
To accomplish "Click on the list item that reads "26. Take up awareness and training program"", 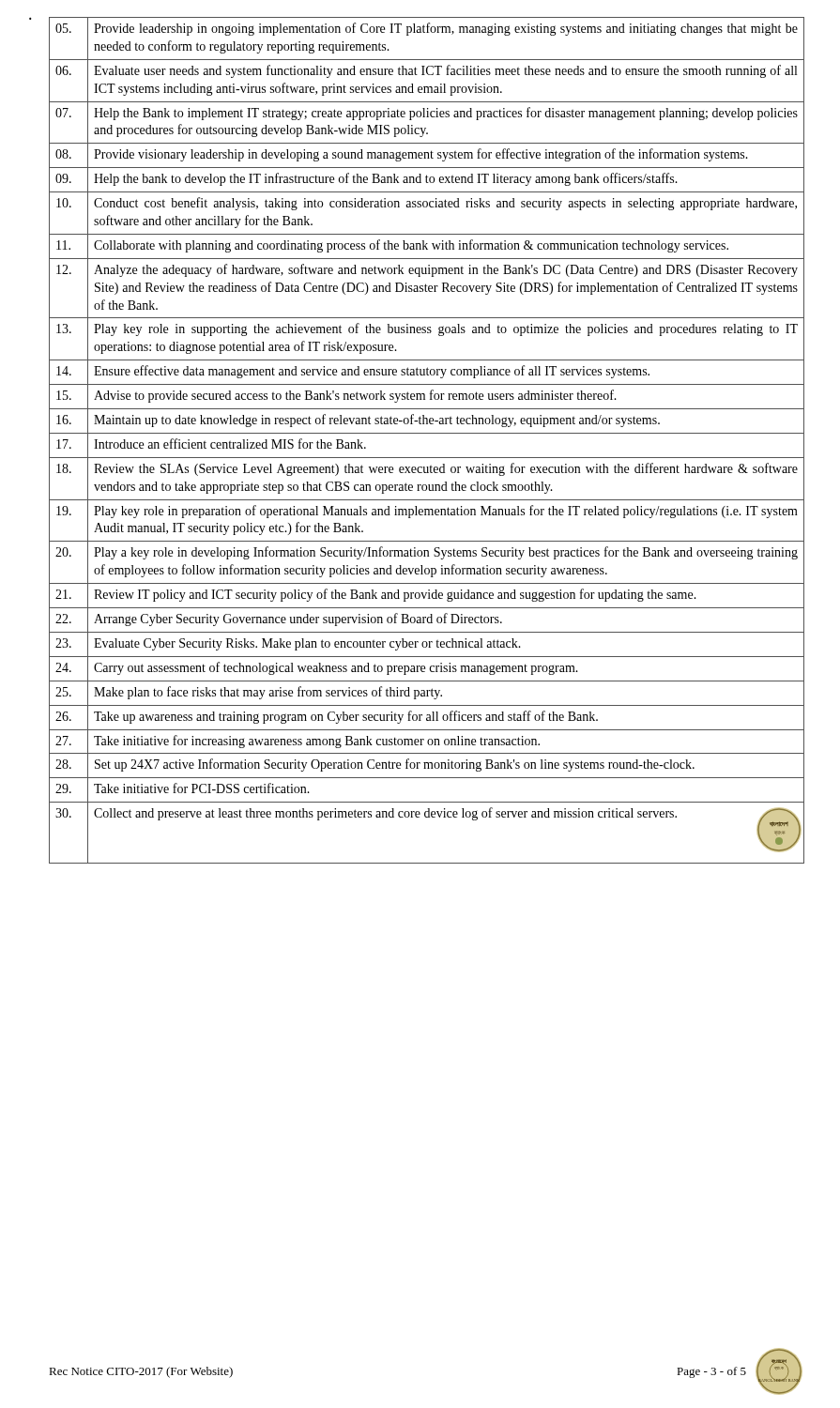I will pos(427,717).
